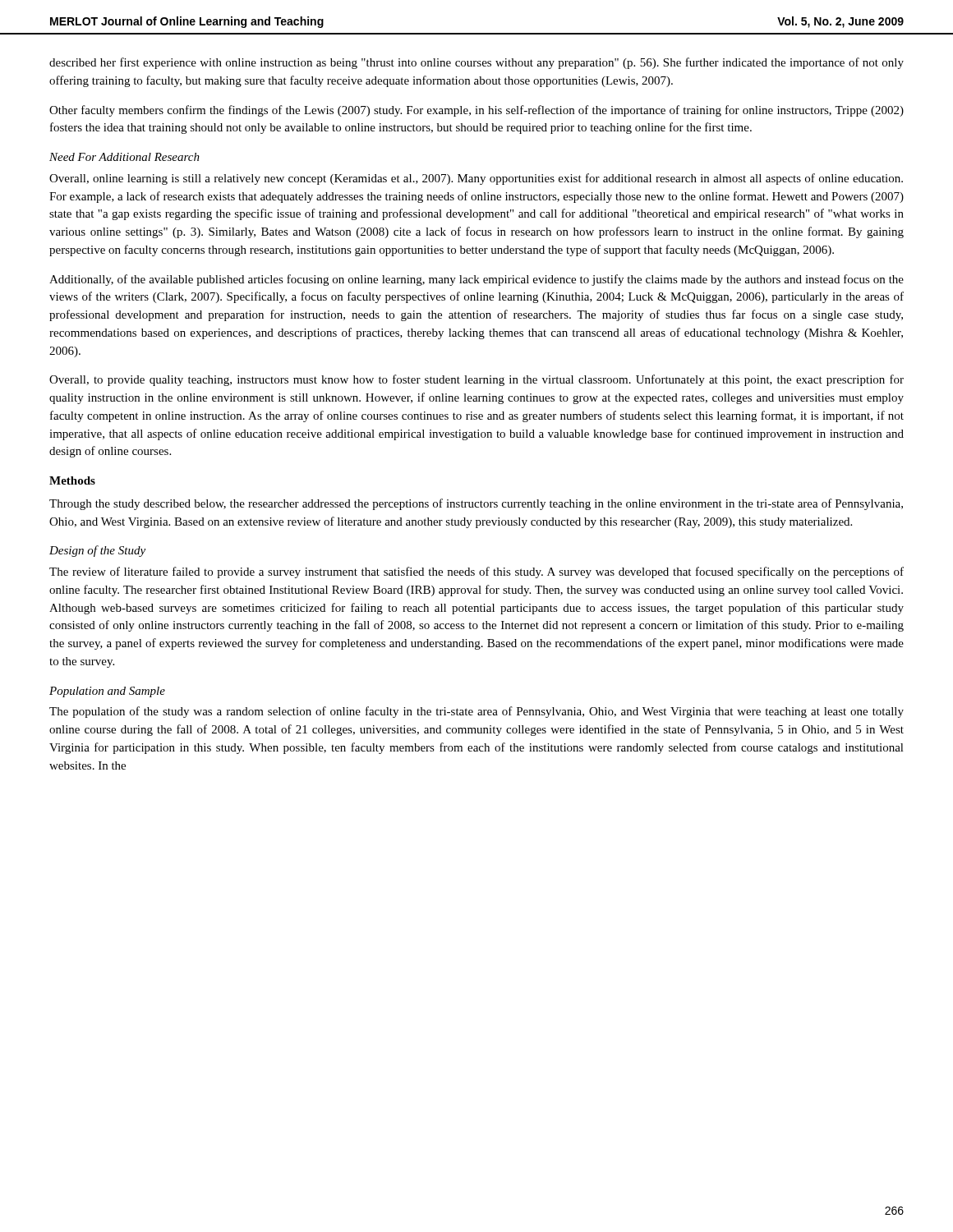Image resolution: width=953 pixels, height=1232 pixels.
Task: Click where it says "Need For Additional Research"
Action: (124, 157)
